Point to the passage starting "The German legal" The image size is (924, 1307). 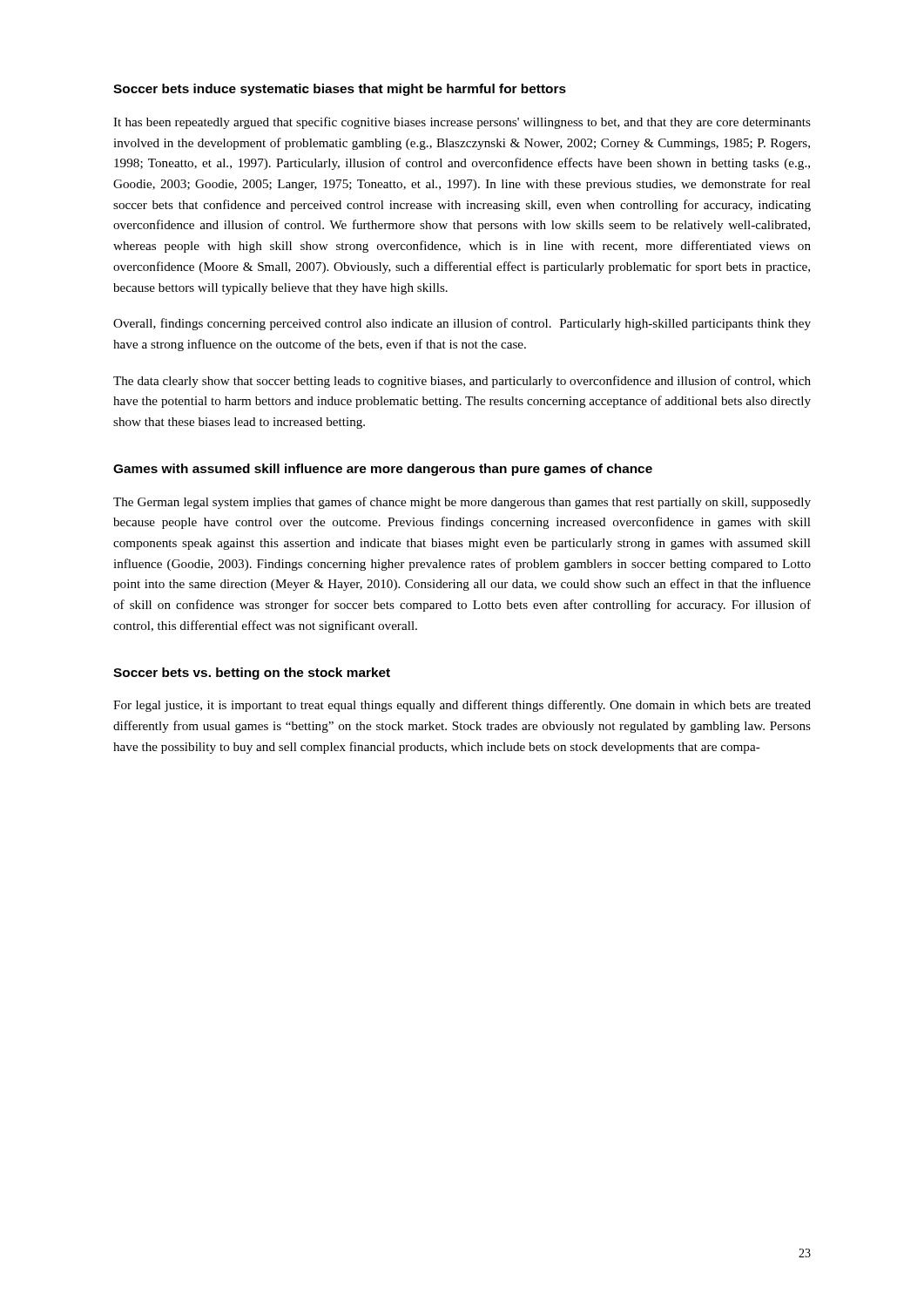[462, 563]
